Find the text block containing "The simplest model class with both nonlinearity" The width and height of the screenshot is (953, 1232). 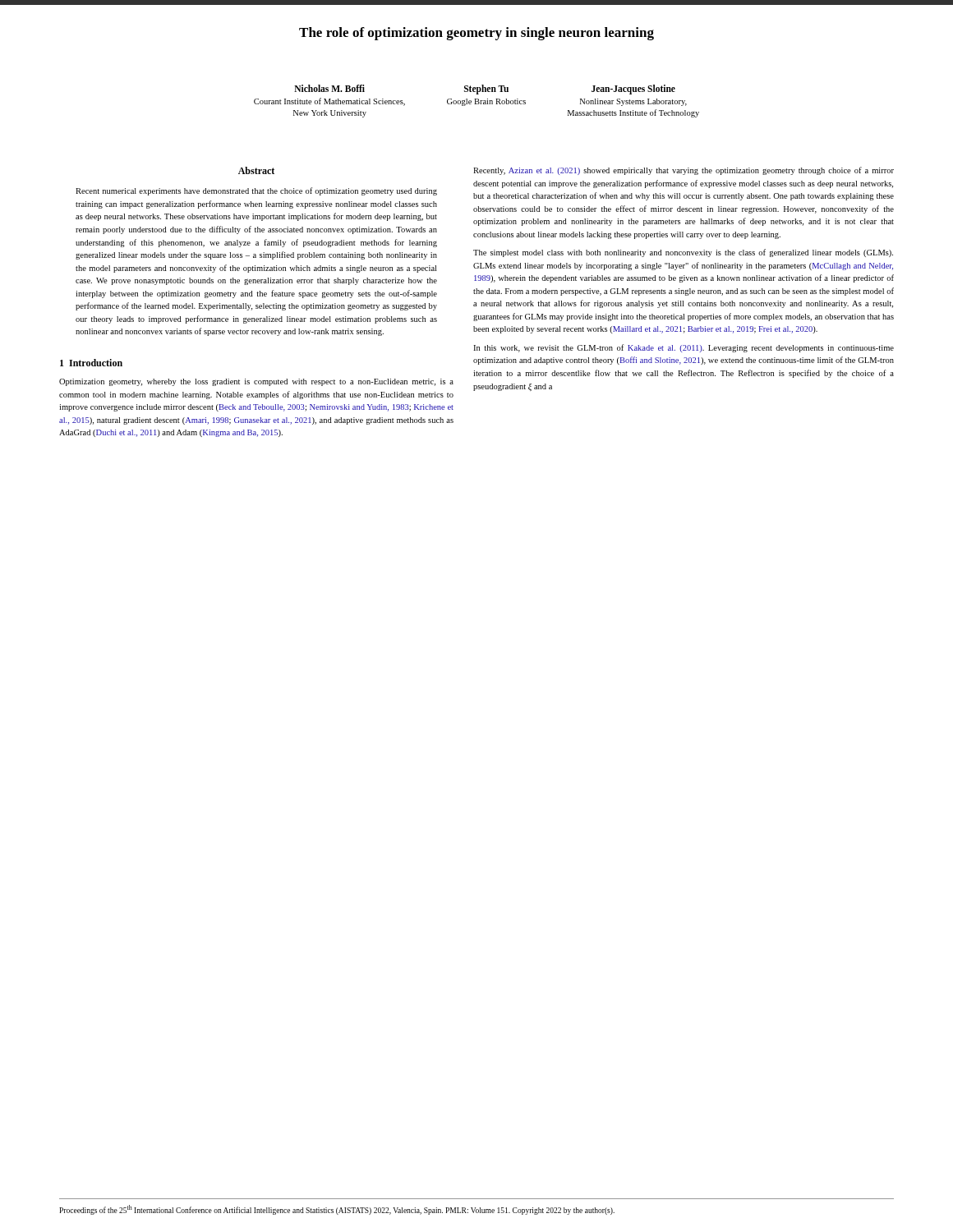click(x=684, y=291)
